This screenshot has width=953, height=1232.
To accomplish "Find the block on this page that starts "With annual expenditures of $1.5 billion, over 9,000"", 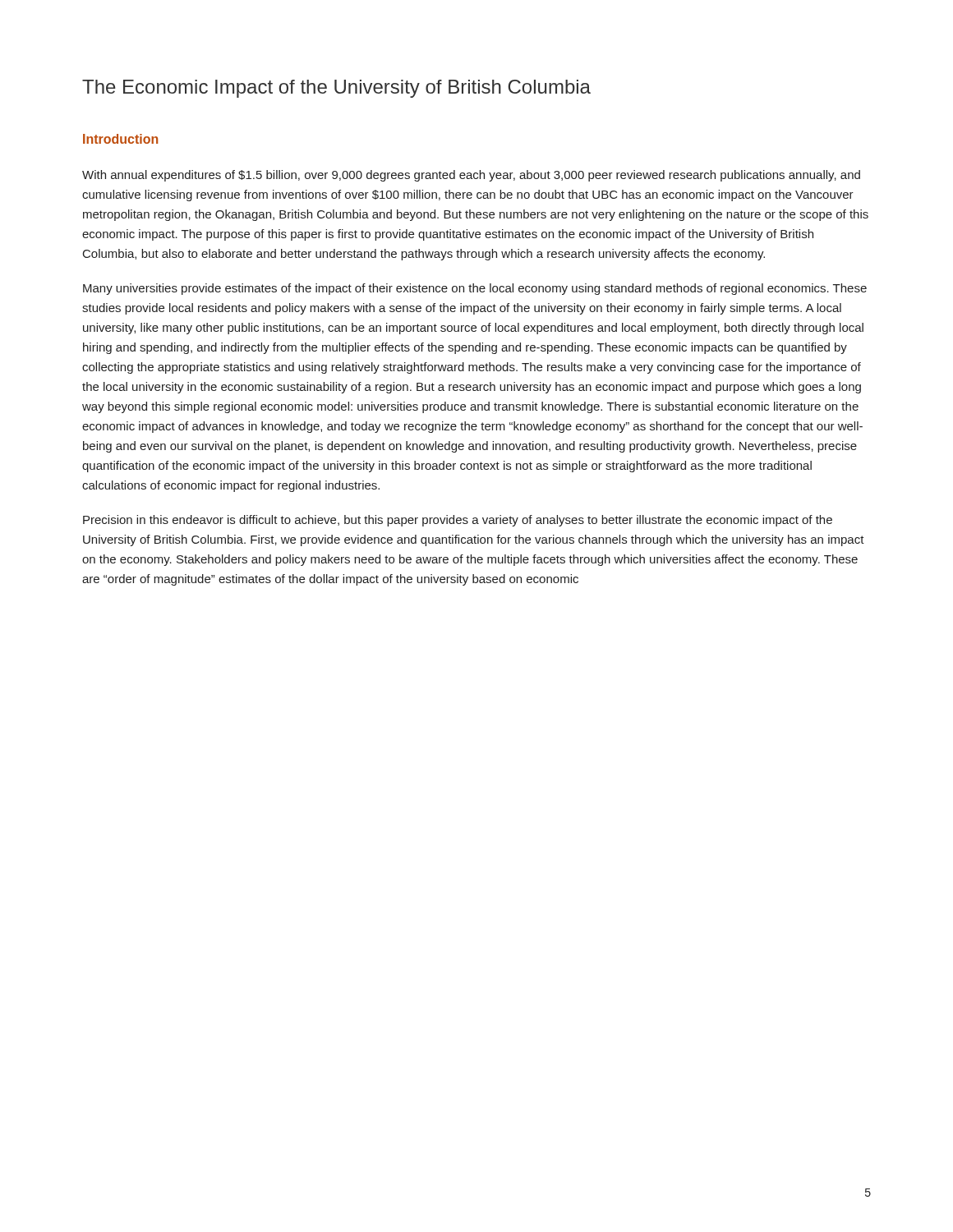I will 475,214.
